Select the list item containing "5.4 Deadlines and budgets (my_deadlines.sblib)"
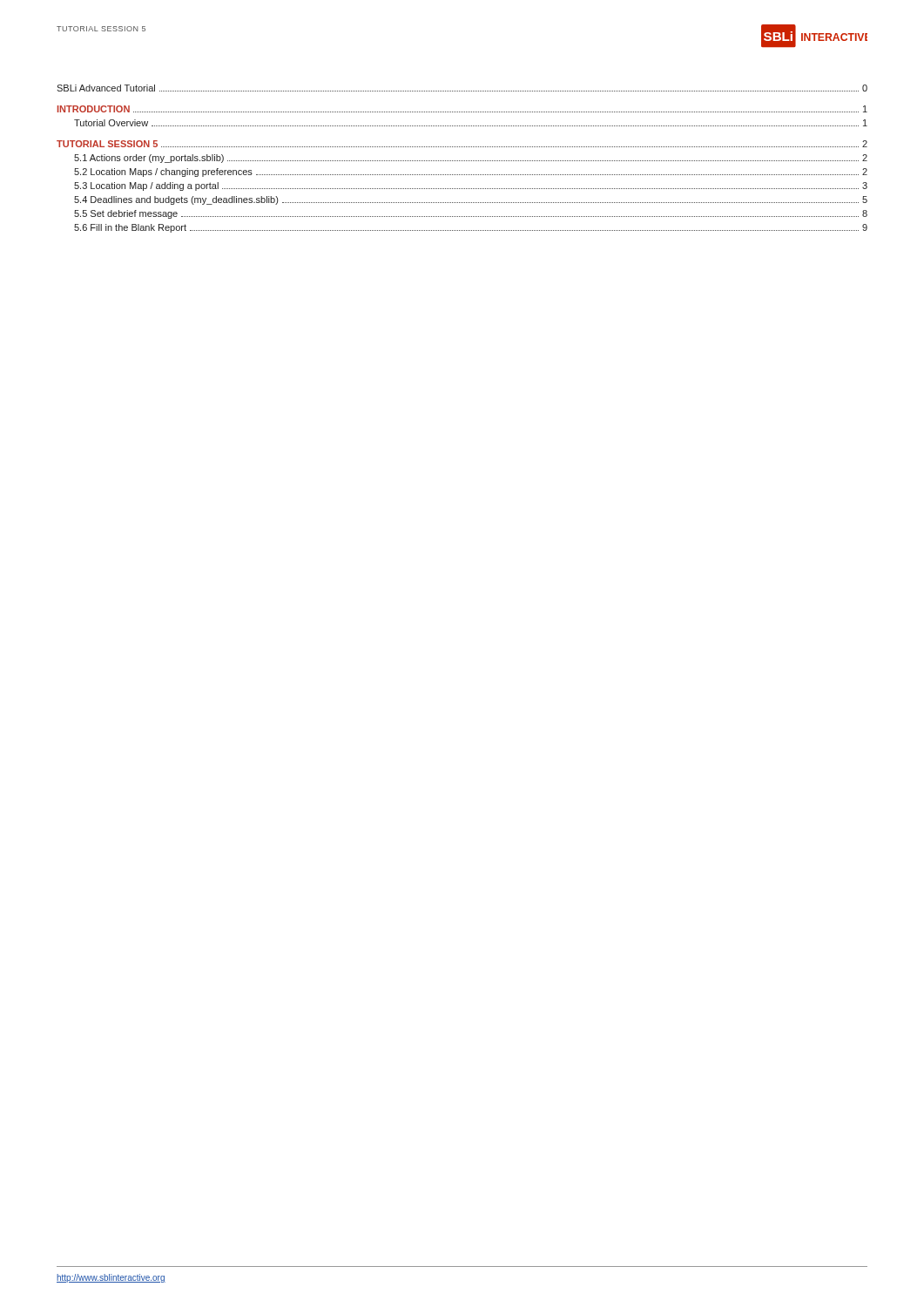Viewport: 924px width, 1307px height. pos(471,200)
